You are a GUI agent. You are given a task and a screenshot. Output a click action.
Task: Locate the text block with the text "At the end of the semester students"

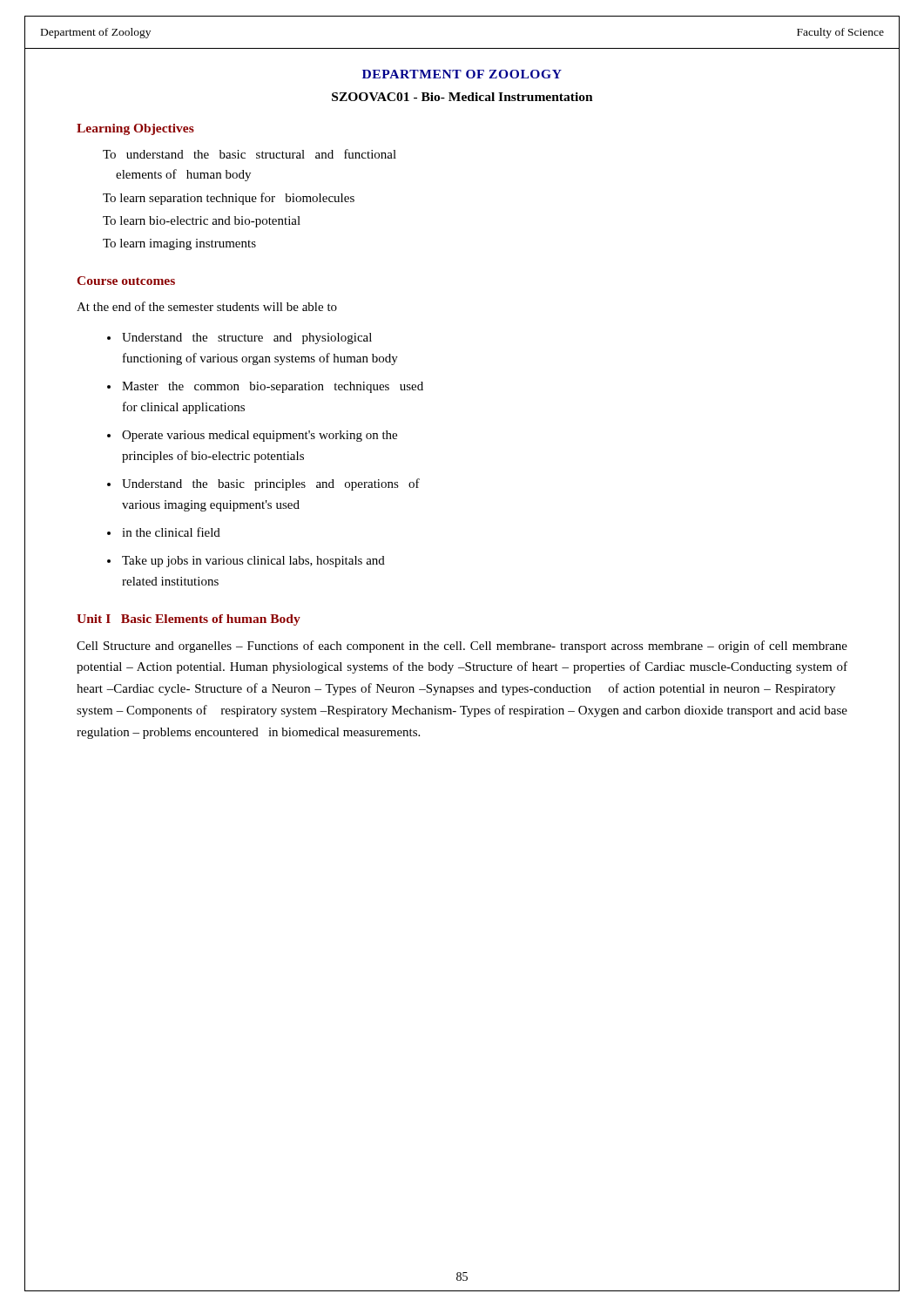[207, 307]
